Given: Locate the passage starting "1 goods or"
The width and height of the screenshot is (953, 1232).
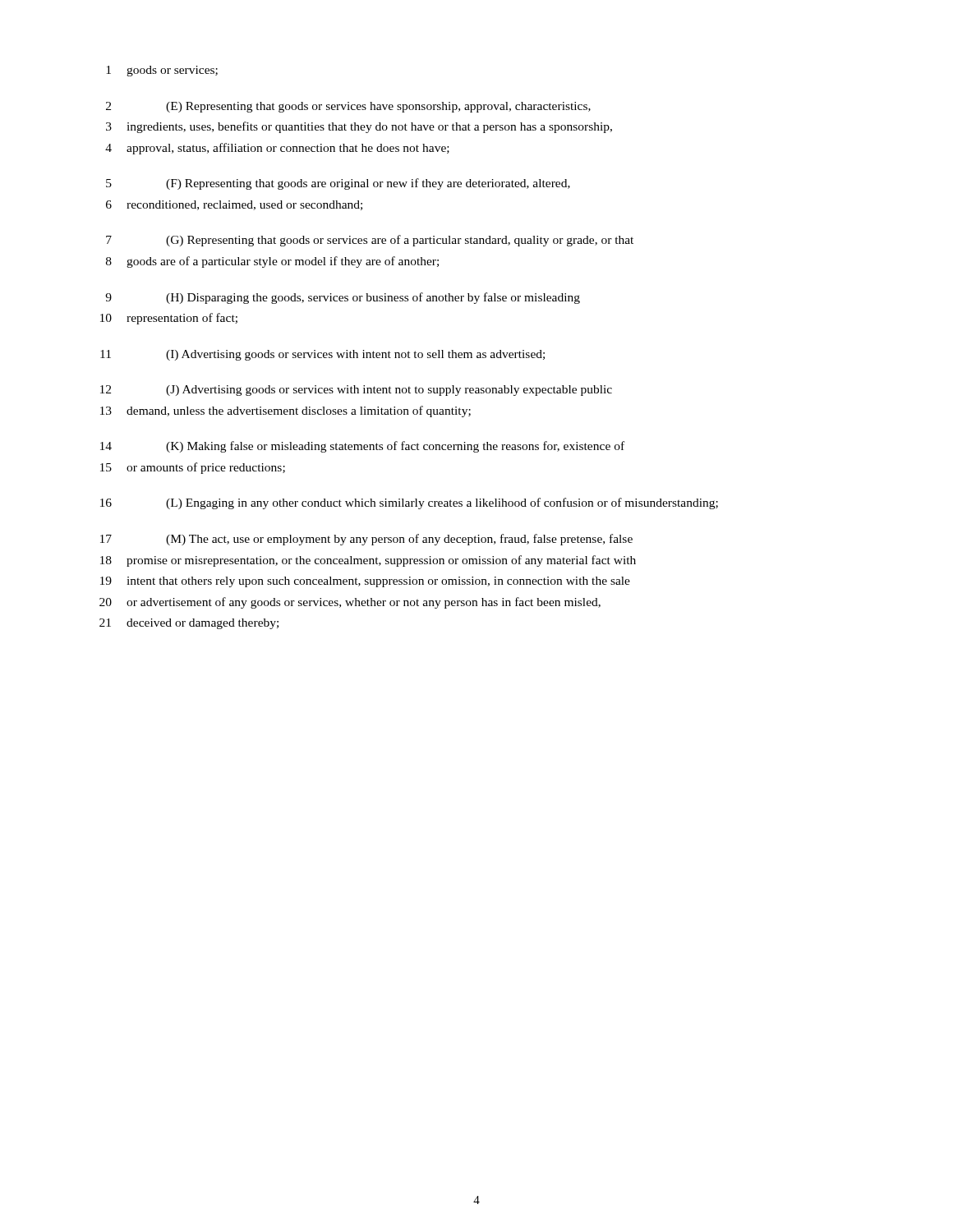Looking at the screenshot, I should click(162, 71).
